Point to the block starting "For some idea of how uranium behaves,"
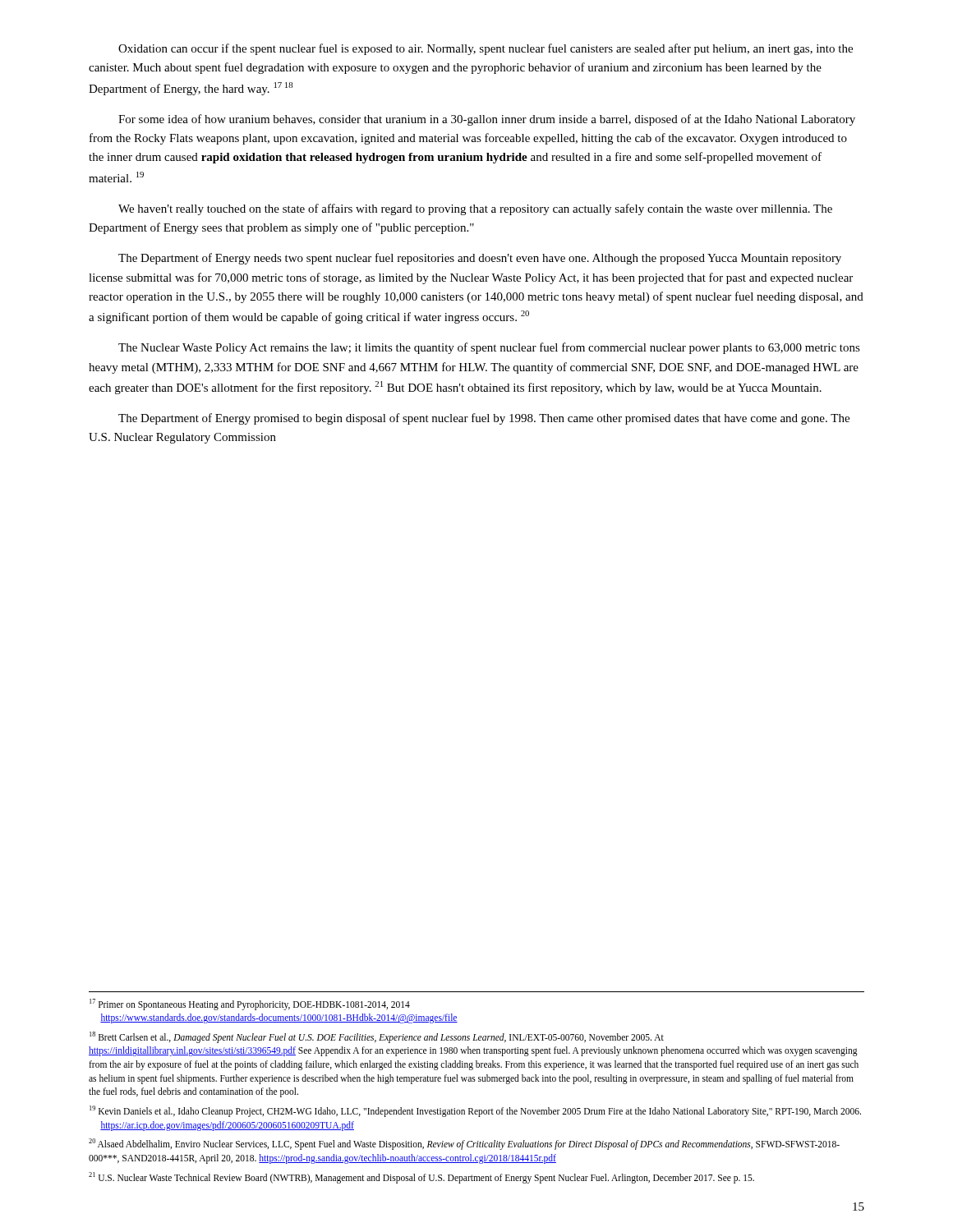This screenshot has height=1232, width=953. coord(476,149)
